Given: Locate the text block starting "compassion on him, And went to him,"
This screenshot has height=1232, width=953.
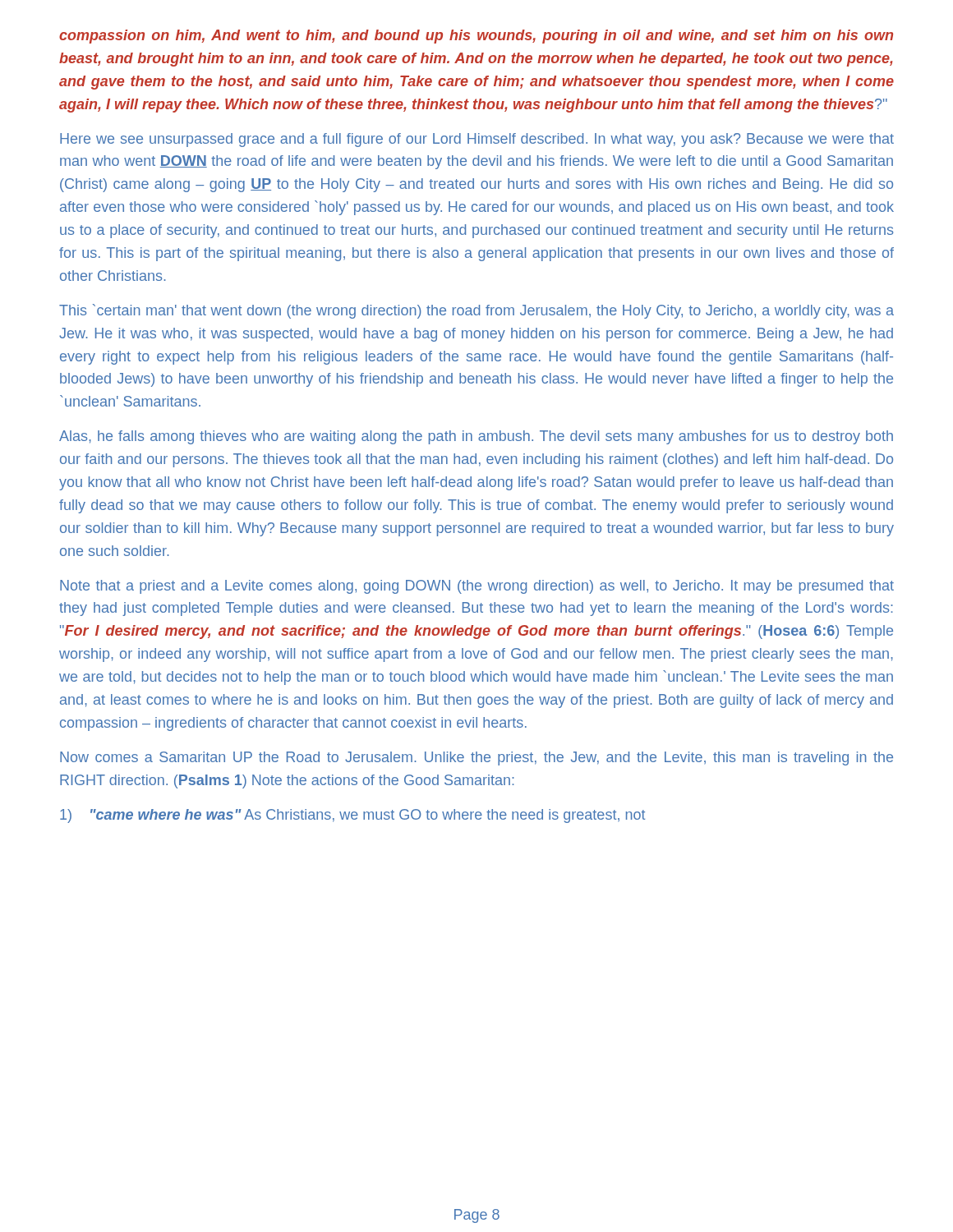Looking at the screenshot, I should (476, 70).
